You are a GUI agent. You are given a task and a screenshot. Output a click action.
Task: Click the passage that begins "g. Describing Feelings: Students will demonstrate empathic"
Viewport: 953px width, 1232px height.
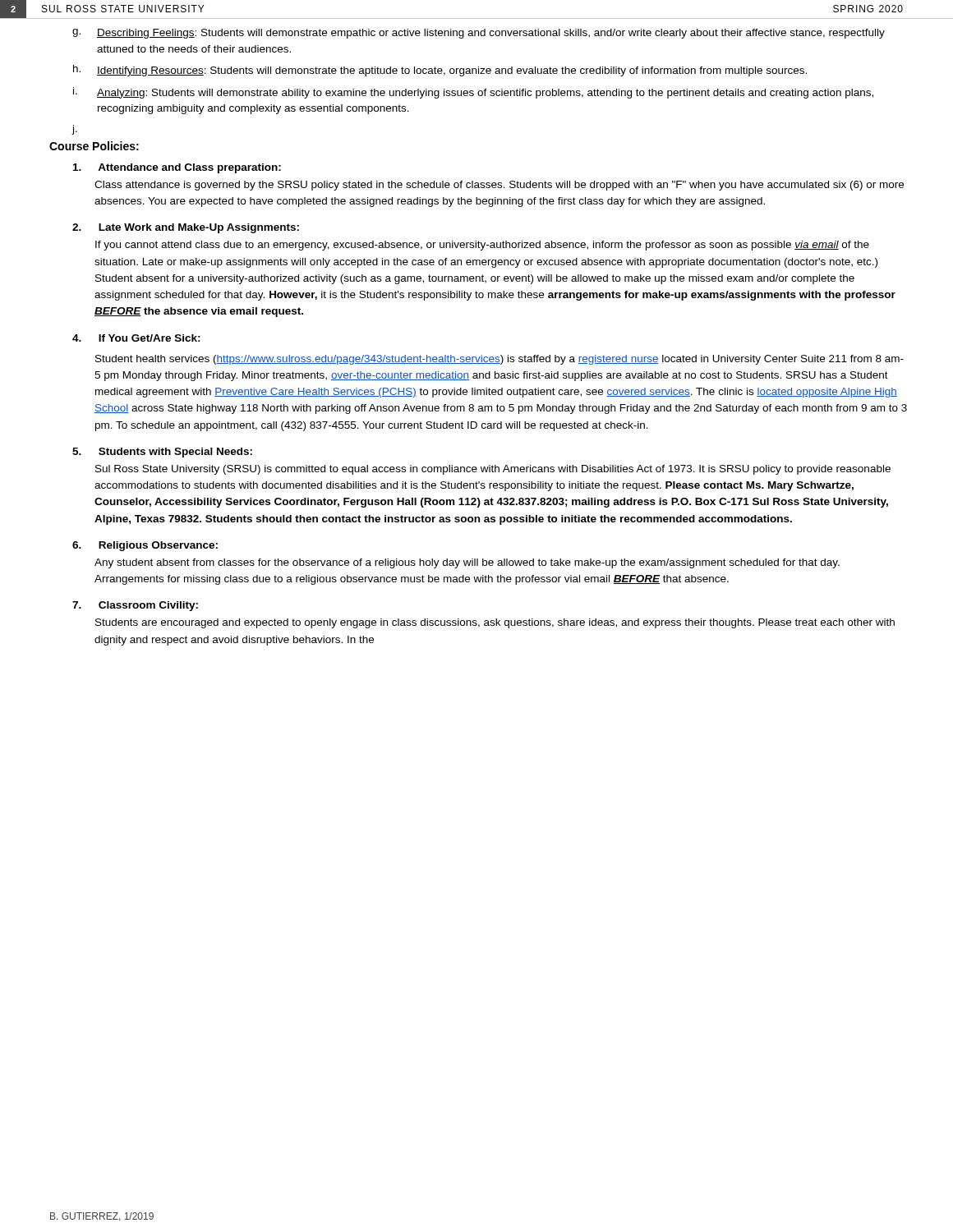[x=490, y=41]
